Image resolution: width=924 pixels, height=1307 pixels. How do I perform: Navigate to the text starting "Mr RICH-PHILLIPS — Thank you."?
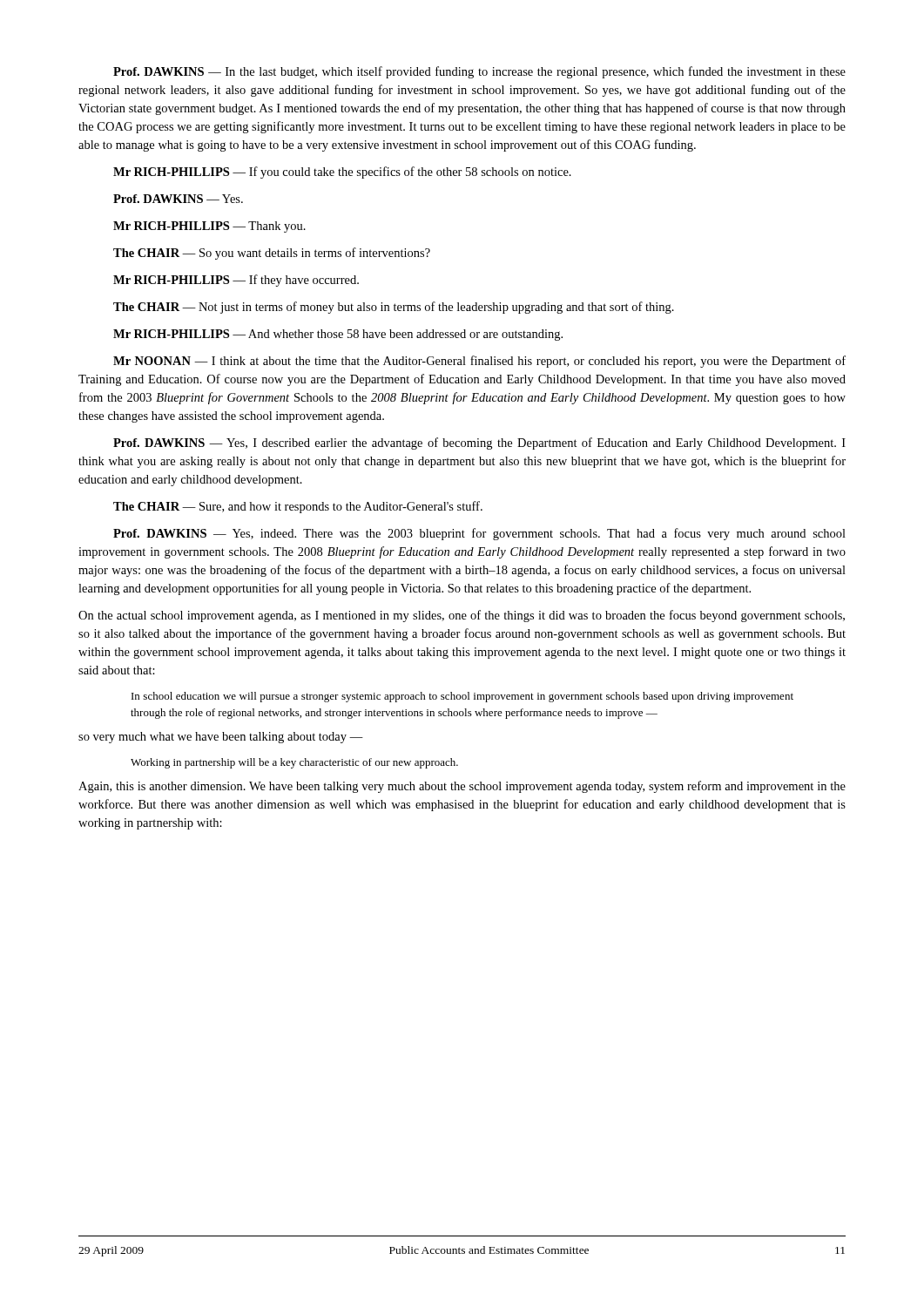(210, 226)
